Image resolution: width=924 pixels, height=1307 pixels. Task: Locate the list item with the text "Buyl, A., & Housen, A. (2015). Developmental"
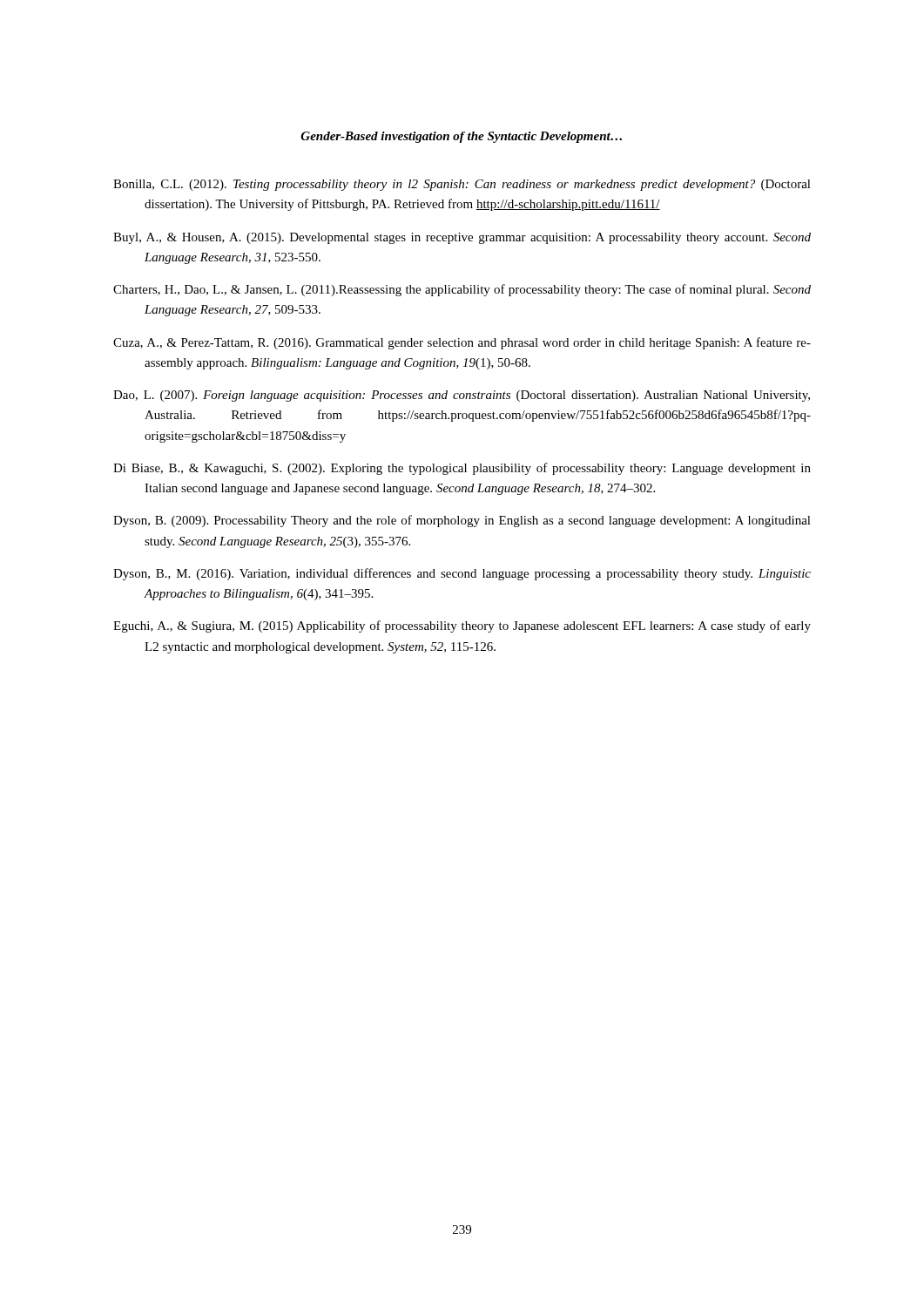click(462, 247)
